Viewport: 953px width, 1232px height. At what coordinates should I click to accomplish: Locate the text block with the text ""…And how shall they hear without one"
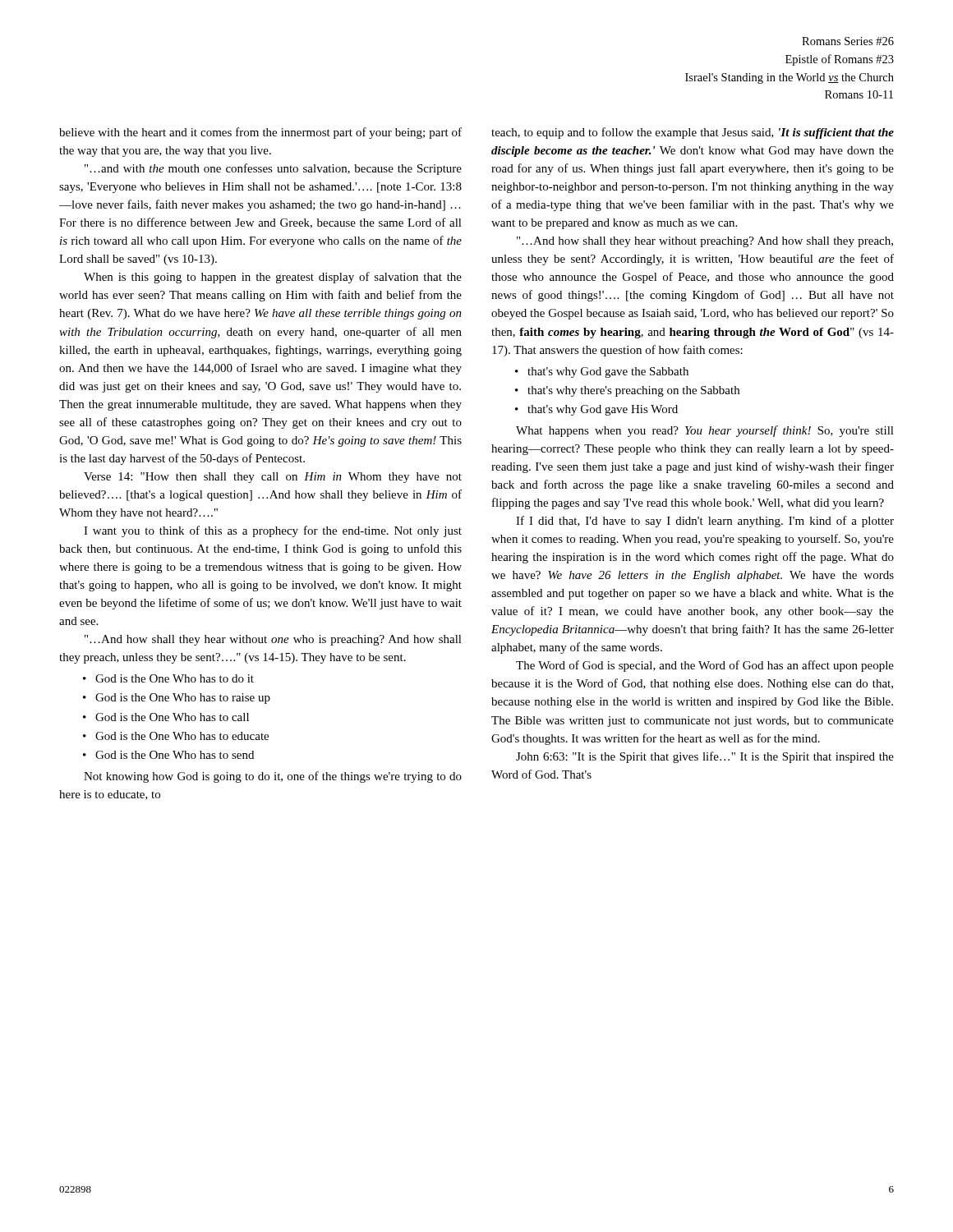[260, 648]
